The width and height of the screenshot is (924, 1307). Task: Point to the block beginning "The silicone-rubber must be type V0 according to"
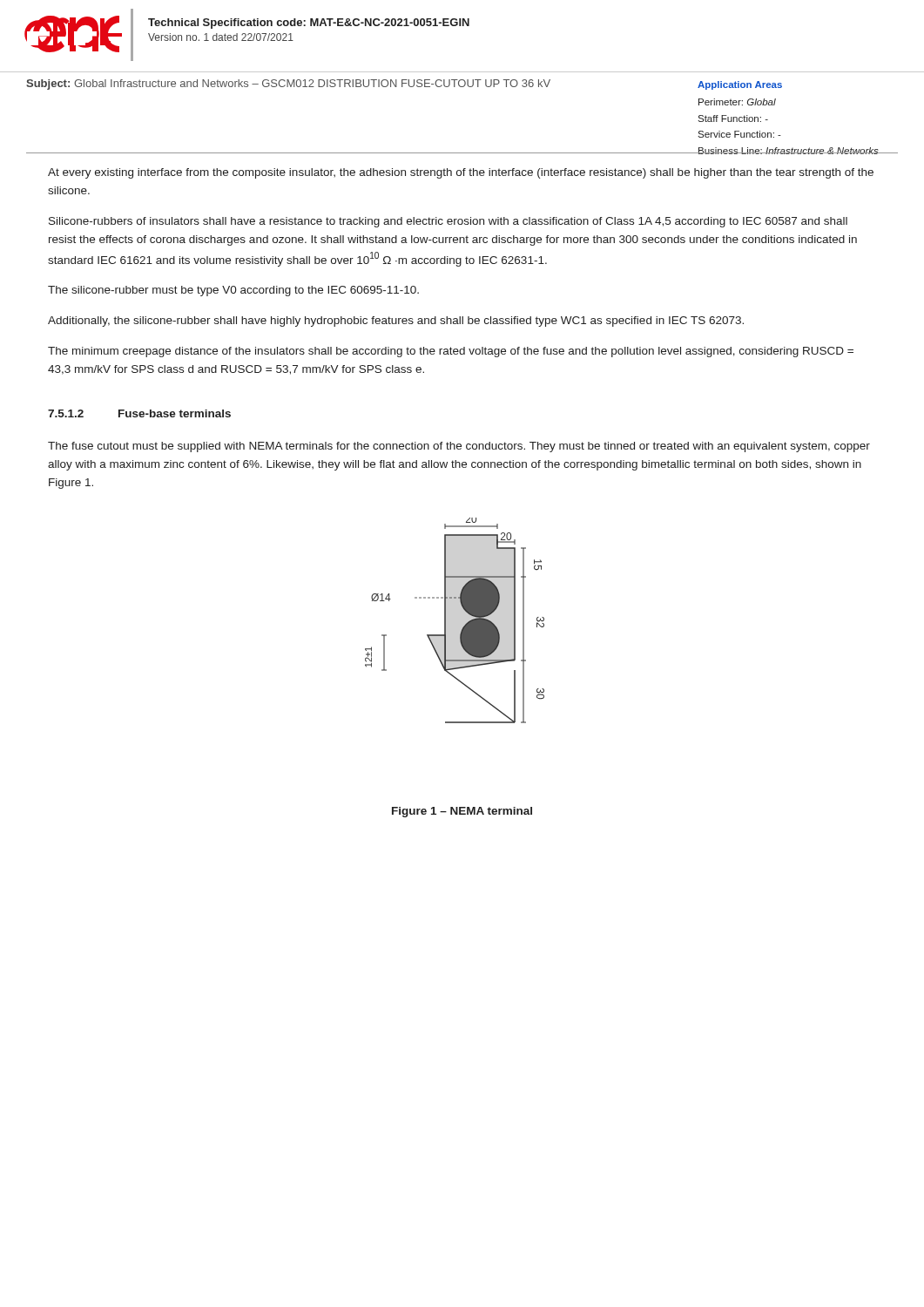coord(234,290)
